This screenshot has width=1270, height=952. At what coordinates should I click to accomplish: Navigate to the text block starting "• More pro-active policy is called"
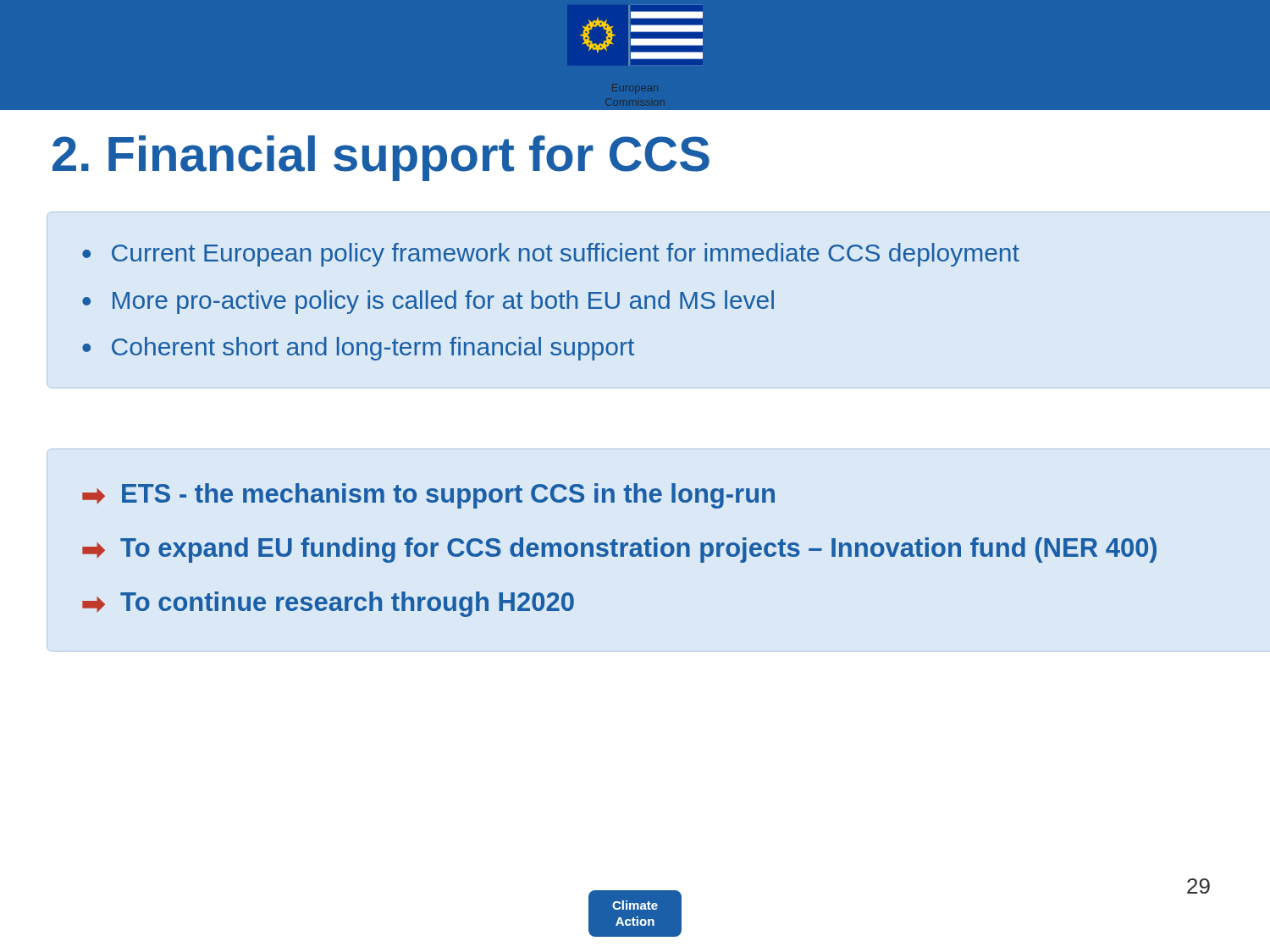click(x=428, y=302)
